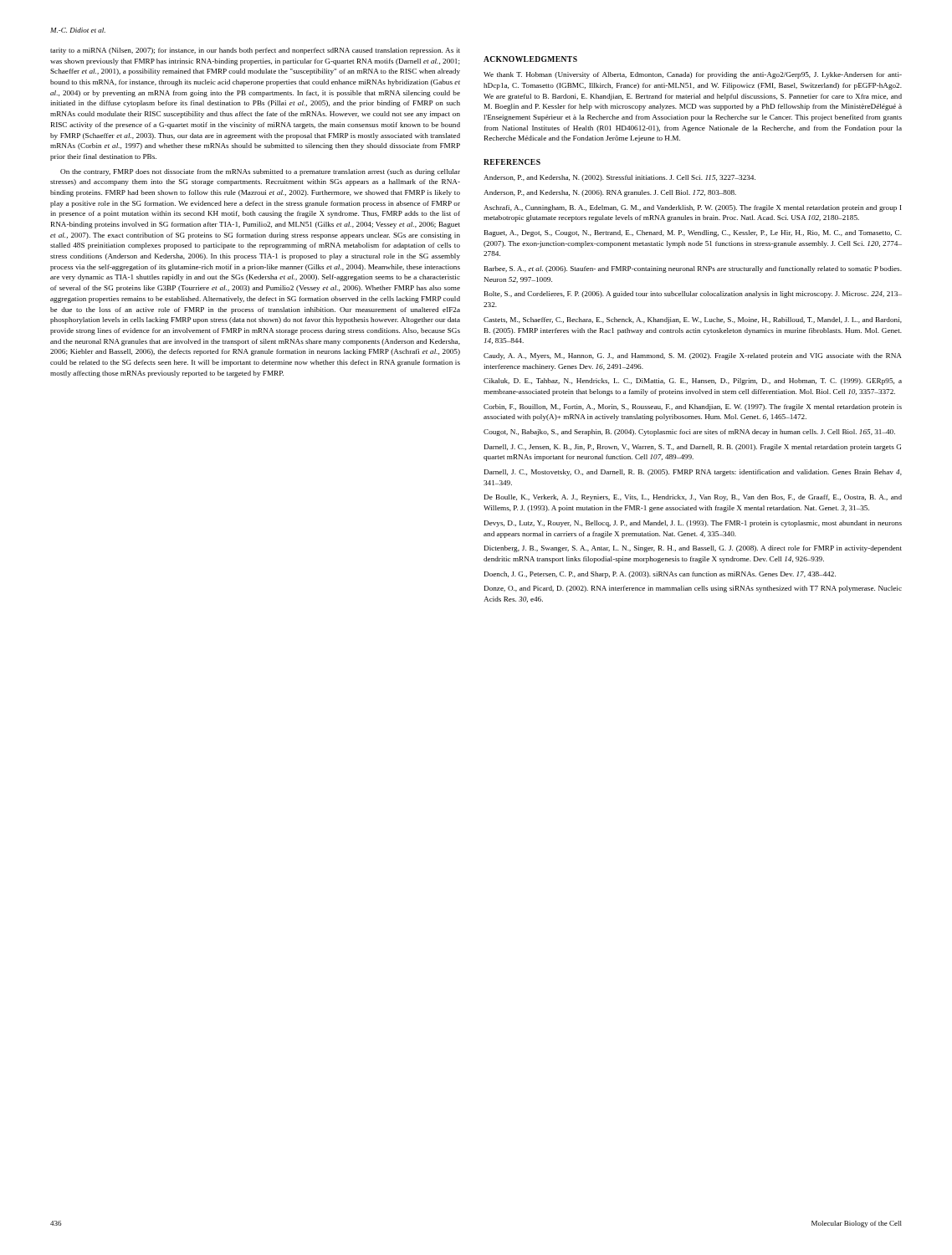Find the block on this page that starts "Baguet, A., Degot, S., Cougot, N., Bertrand, E.,"
This screenshot has height=1255, width=952.
693,244
